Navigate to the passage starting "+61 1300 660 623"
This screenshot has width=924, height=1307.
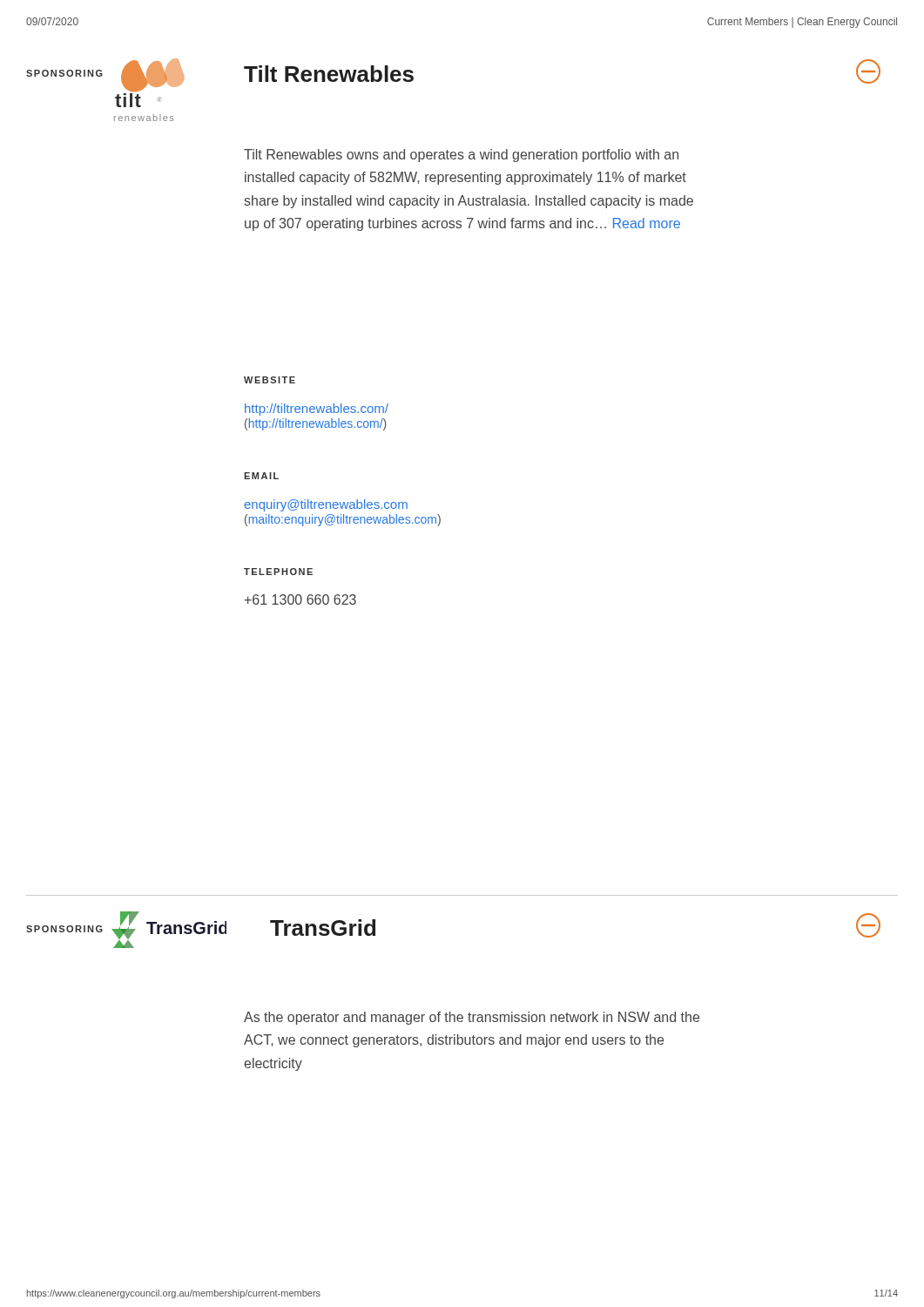click(300, 600)
